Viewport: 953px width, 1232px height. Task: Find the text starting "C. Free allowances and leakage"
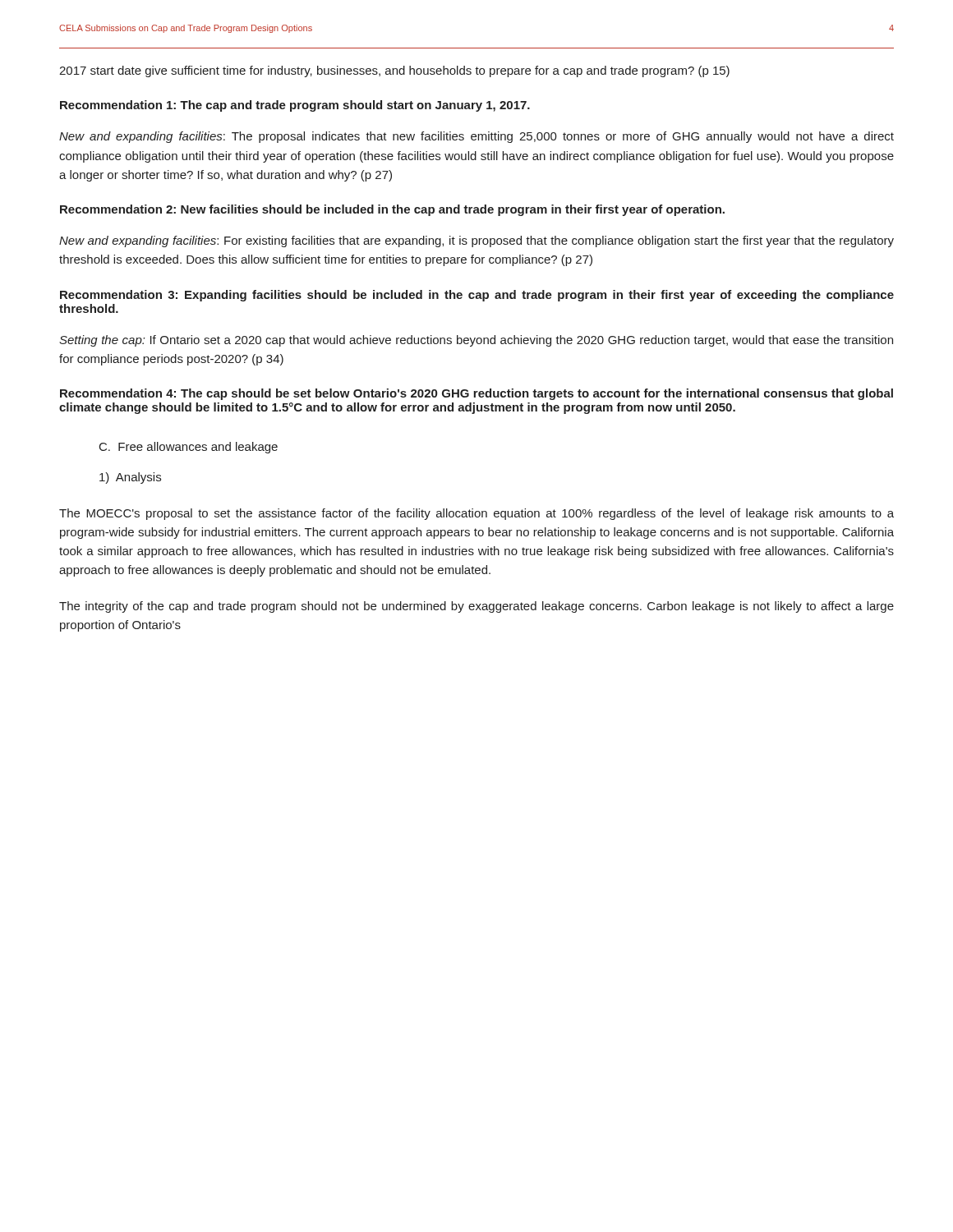pos(188,446)
